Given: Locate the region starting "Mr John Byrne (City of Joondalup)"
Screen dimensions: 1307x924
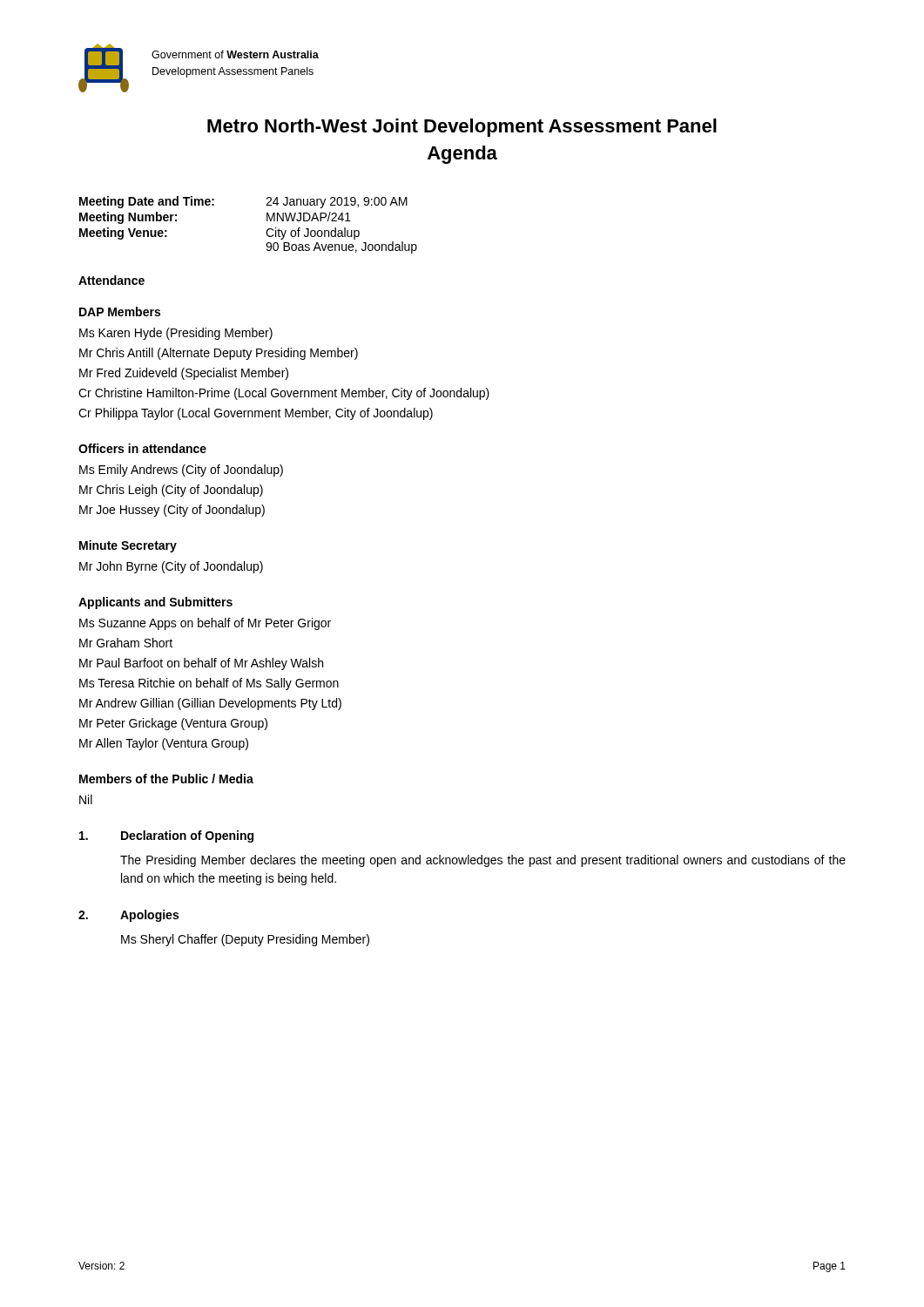Looking at the screenshot, I should [171, 567].
